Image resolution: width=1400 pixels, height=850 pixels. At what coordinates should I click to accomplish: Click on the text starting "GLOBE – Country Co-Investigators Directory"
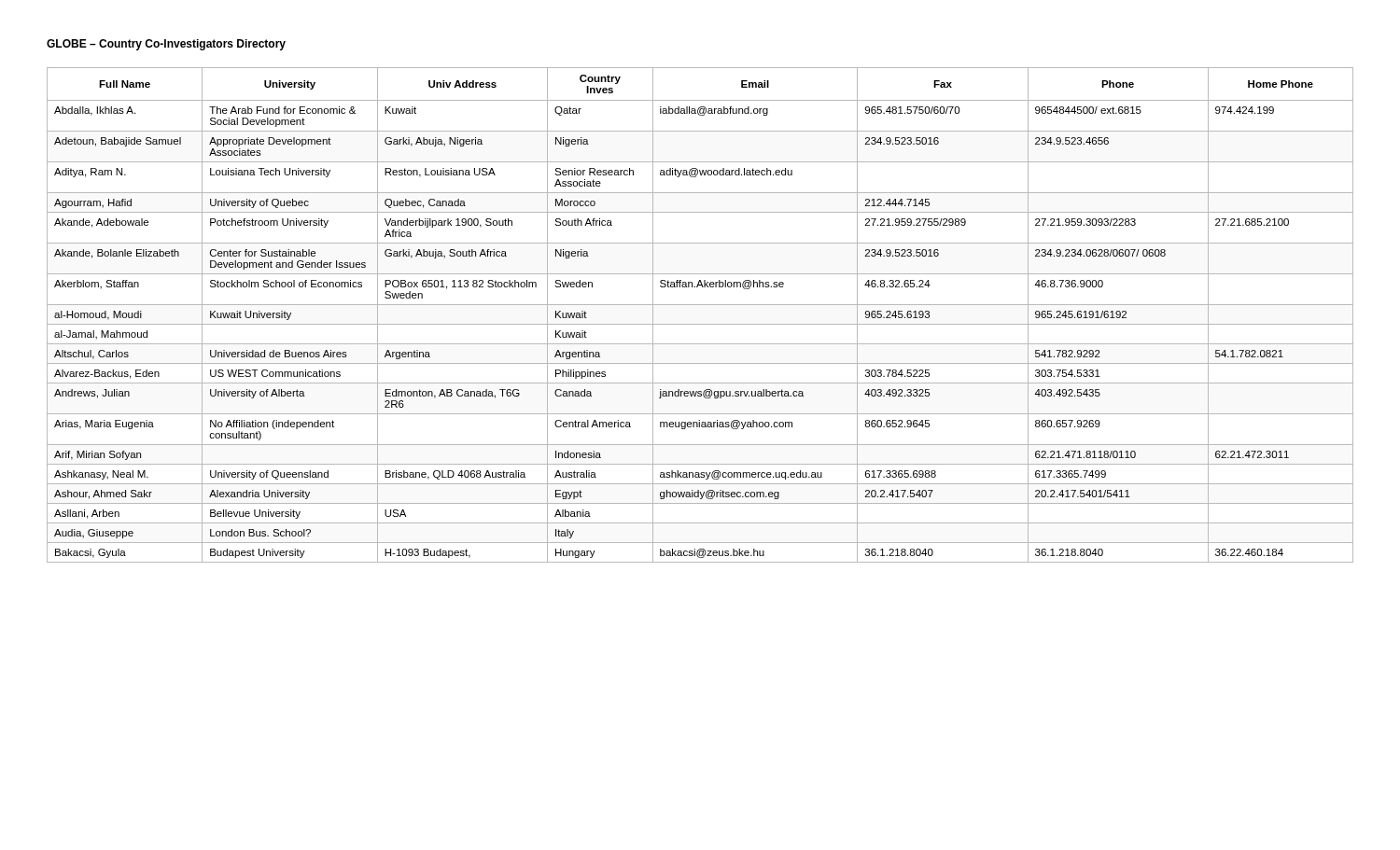tap(166, 44)
